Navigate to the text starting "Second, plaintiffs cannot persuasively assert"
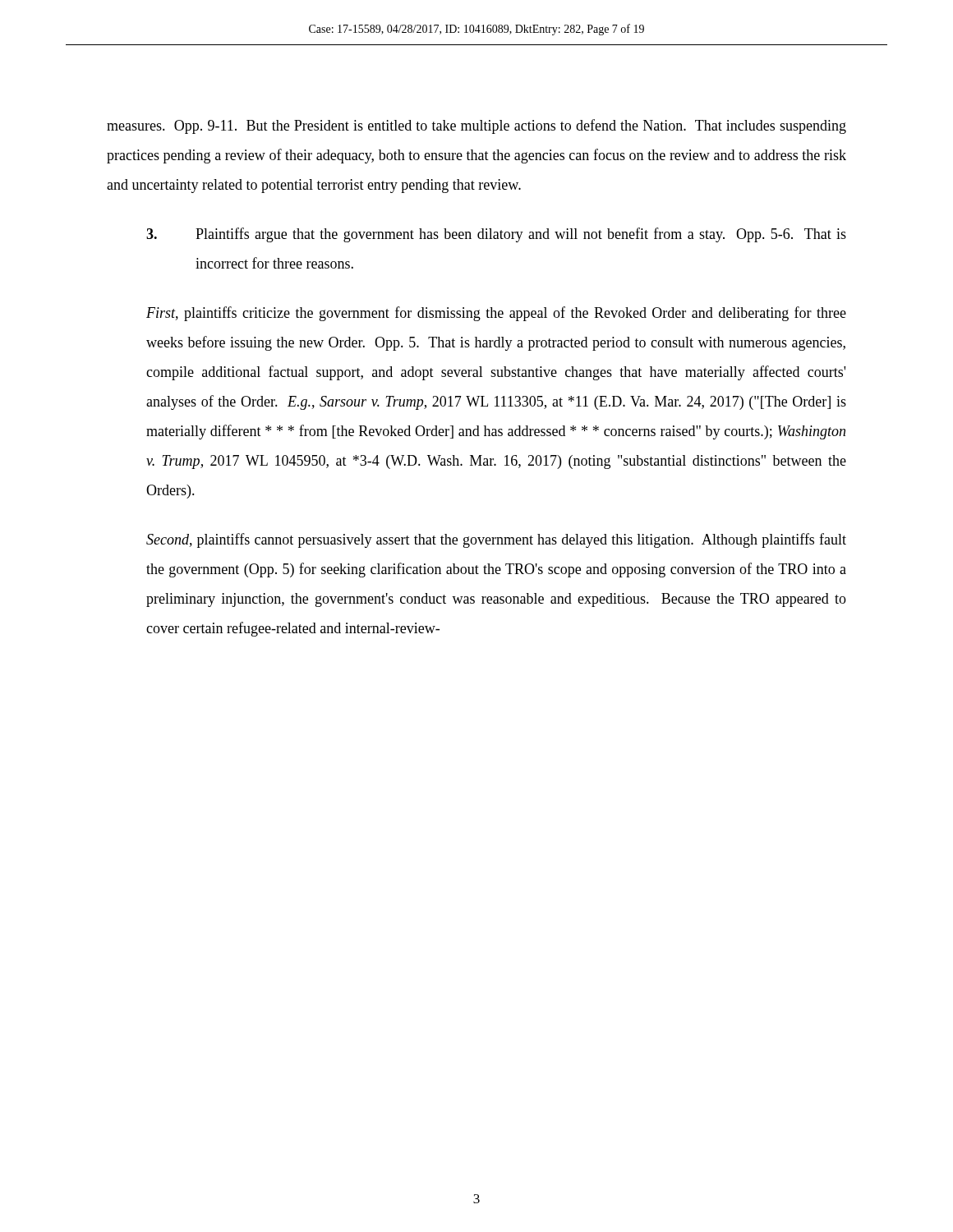This screenshot has height=1232, width=953. [496, 584]
